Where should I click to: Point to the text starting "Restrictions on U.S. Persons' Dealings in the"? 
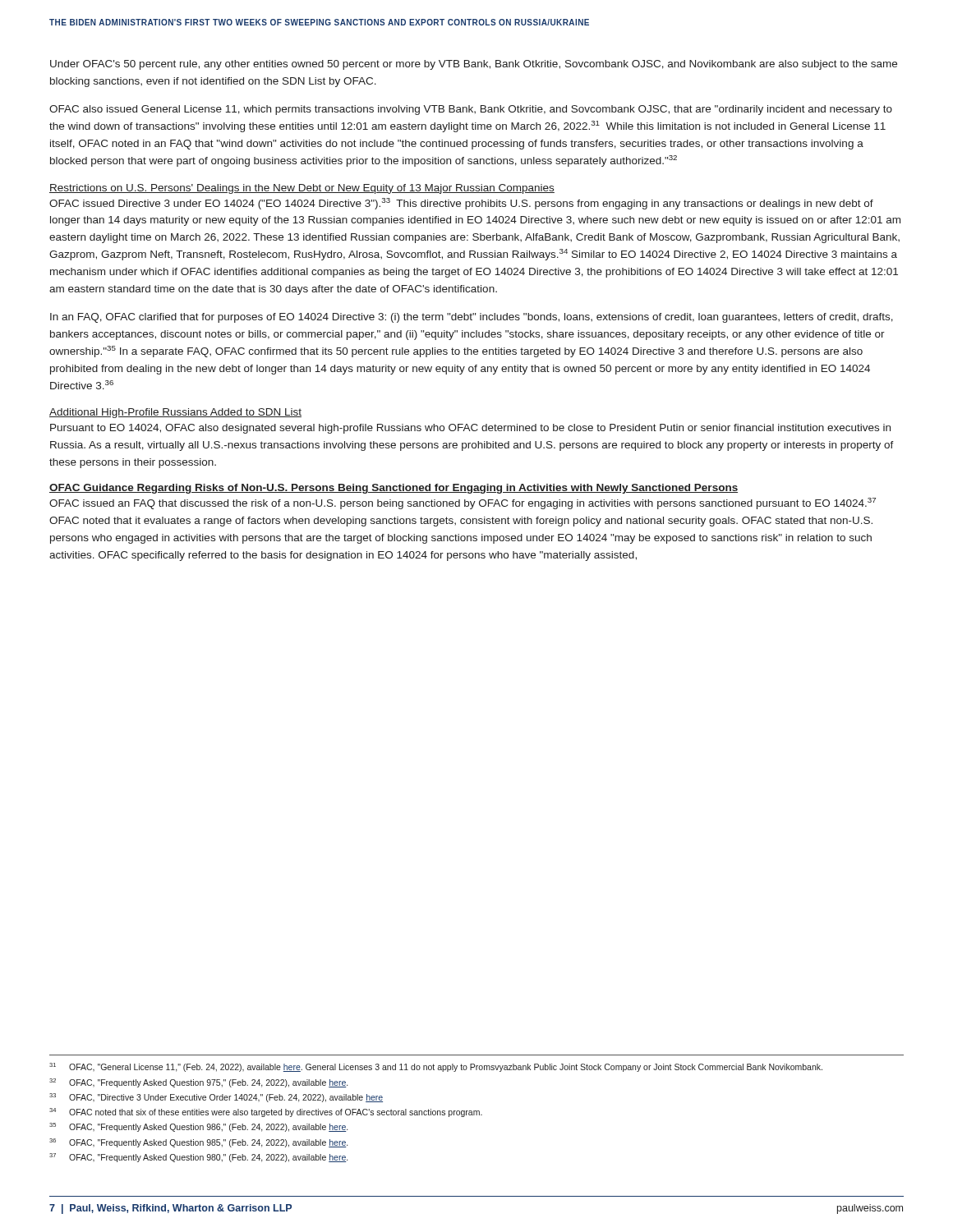[x=476, y=187]
